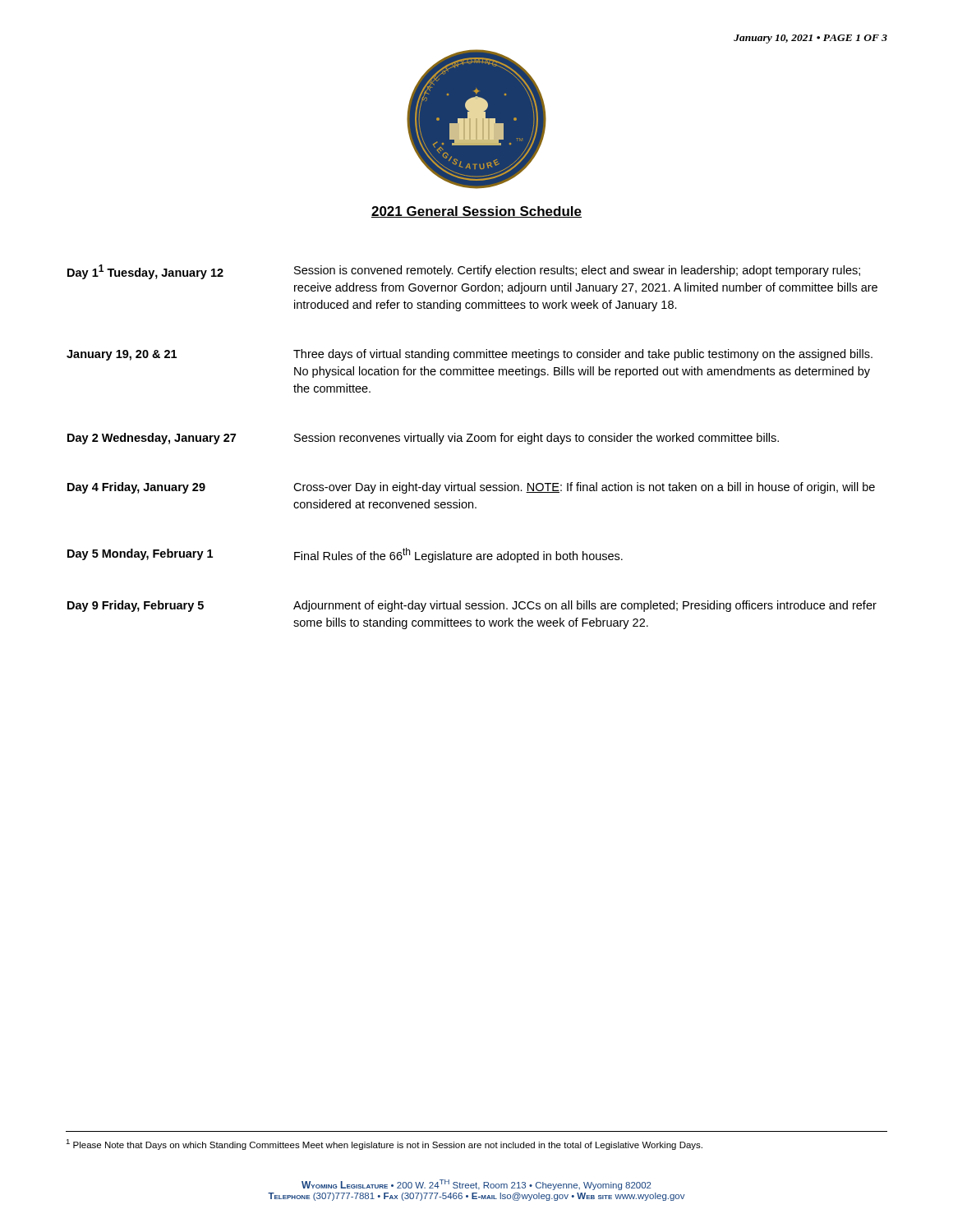Click on the title containing "2021 General Session Schedule"
The image size is (953, 1232).
coord(476,211)
